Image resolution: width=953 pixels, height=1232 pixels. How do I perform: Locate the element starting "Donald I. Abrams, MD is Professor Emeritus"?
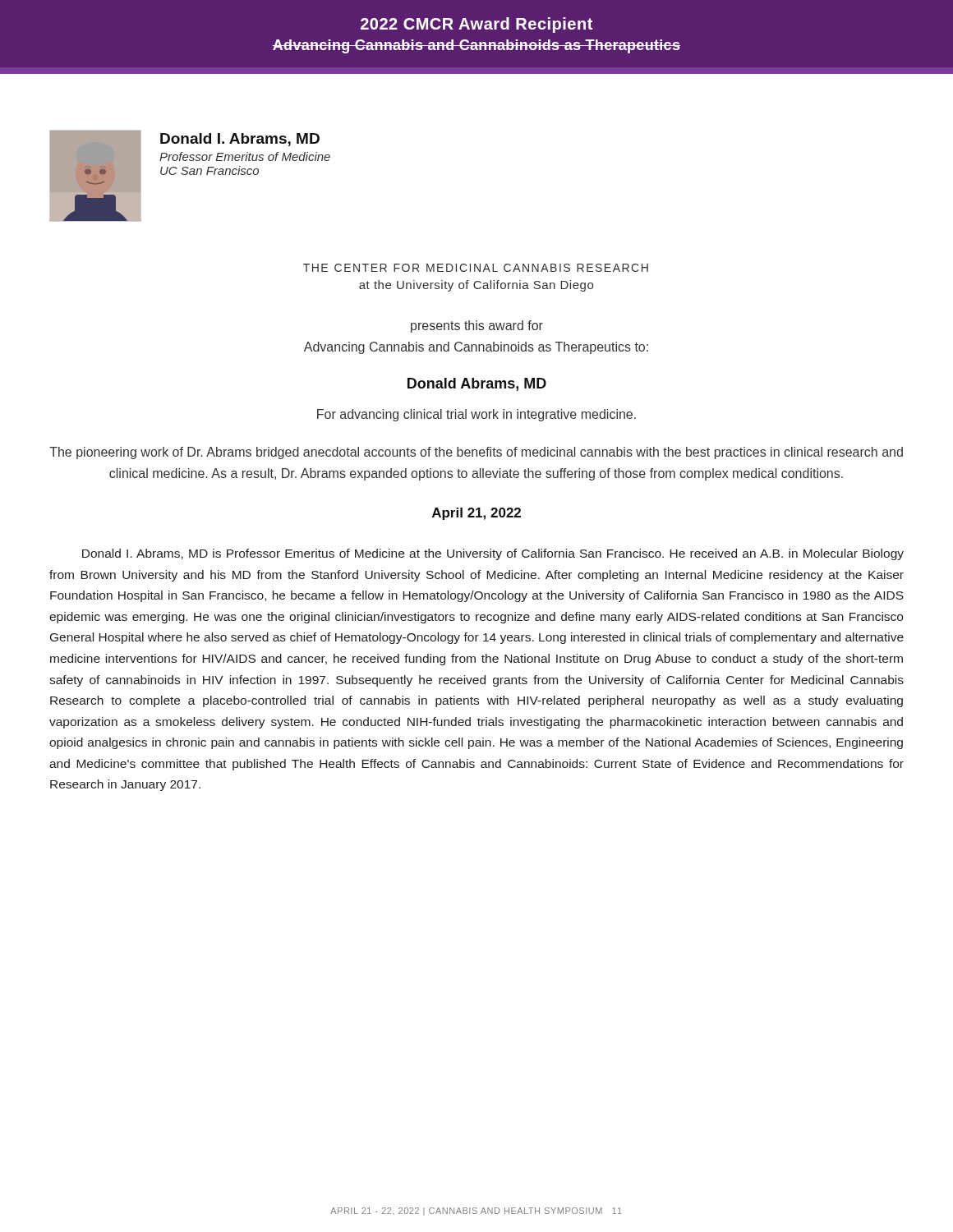point(476,669)
